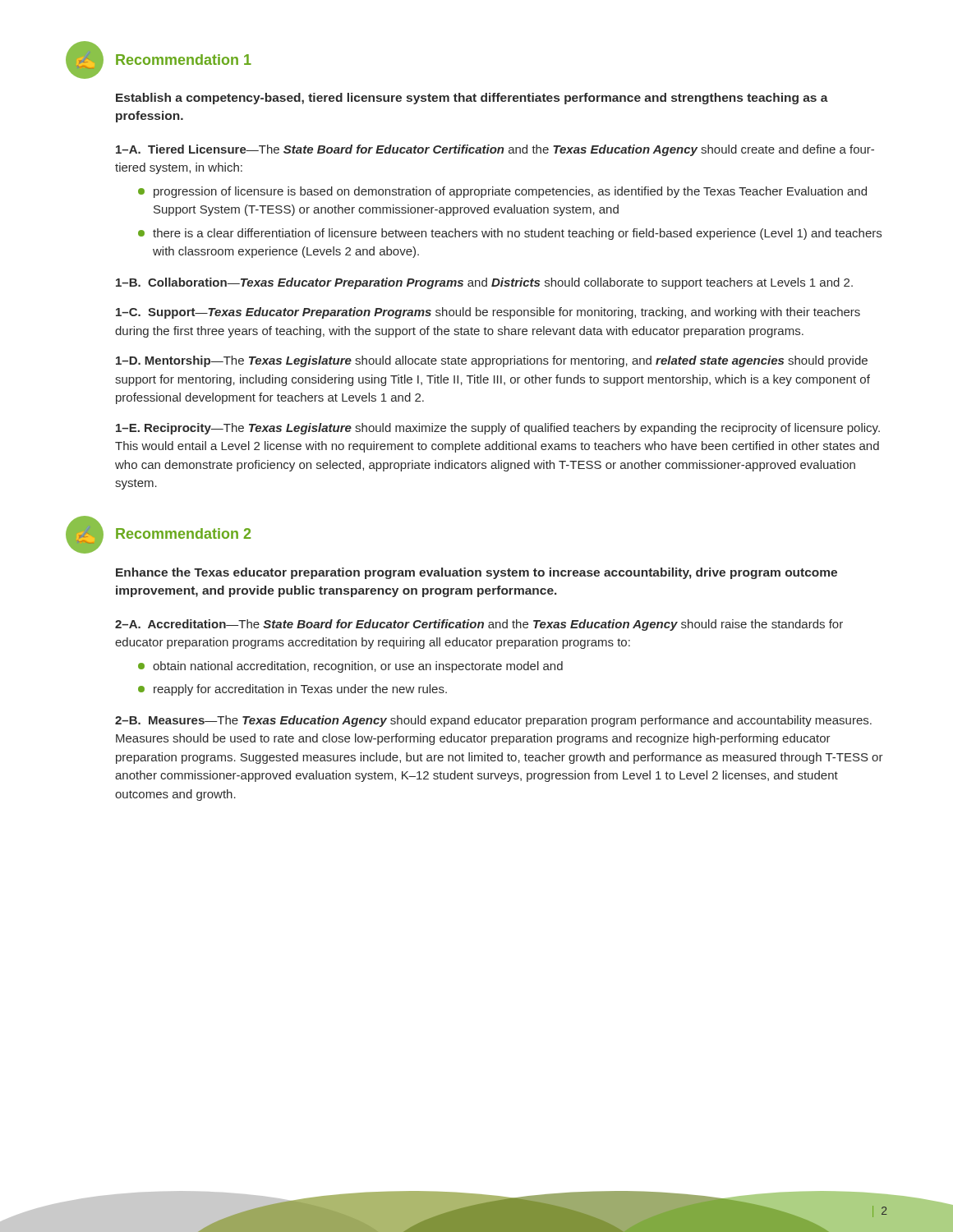Find the section header that reads "✍ Recommendation 2"
The image size is (953, 1232).
coord(159,535)
